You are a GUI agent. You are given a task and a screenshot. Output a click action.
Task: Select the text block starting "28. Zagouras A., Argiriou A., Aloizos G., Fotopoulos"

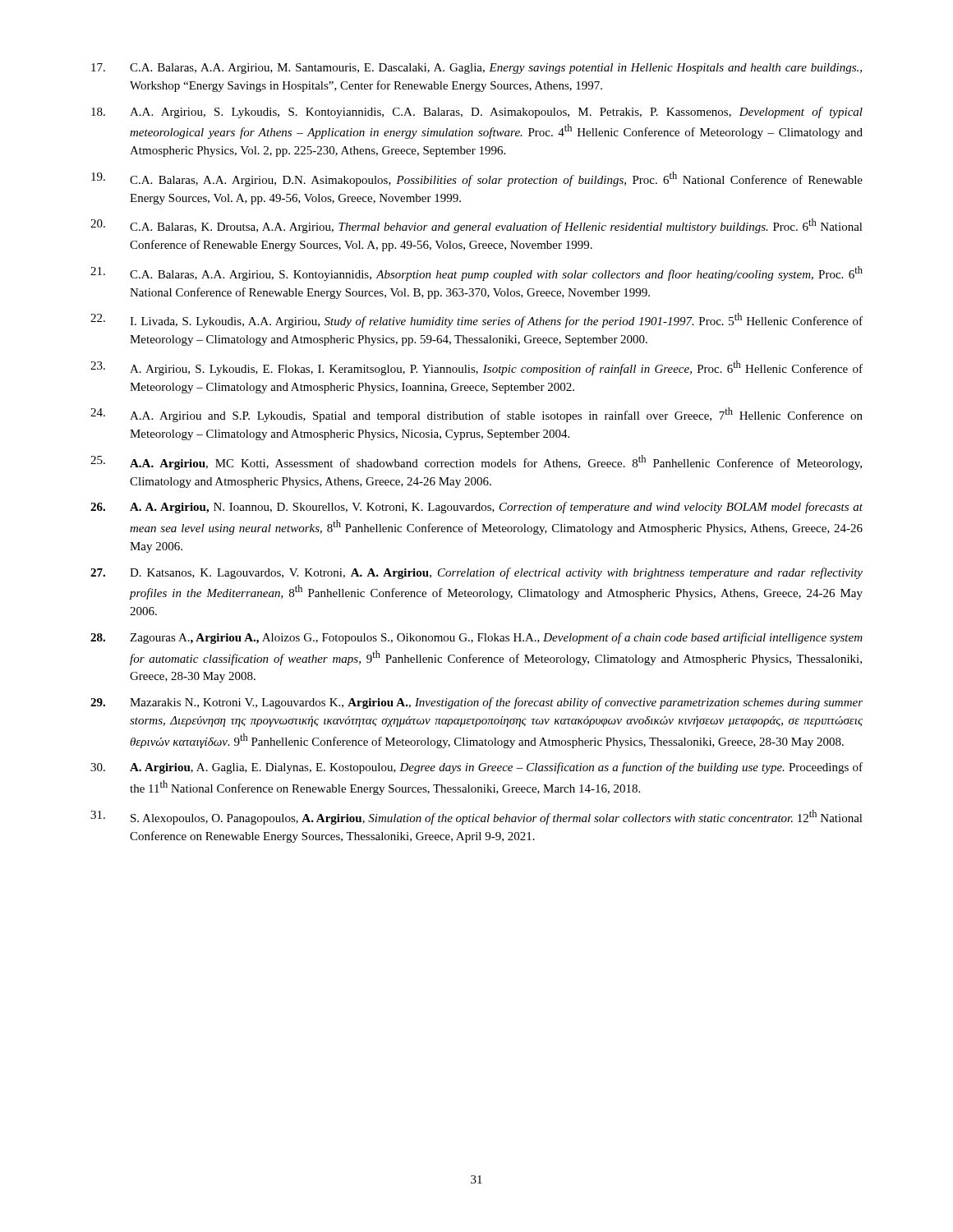[x=476, y=657]
